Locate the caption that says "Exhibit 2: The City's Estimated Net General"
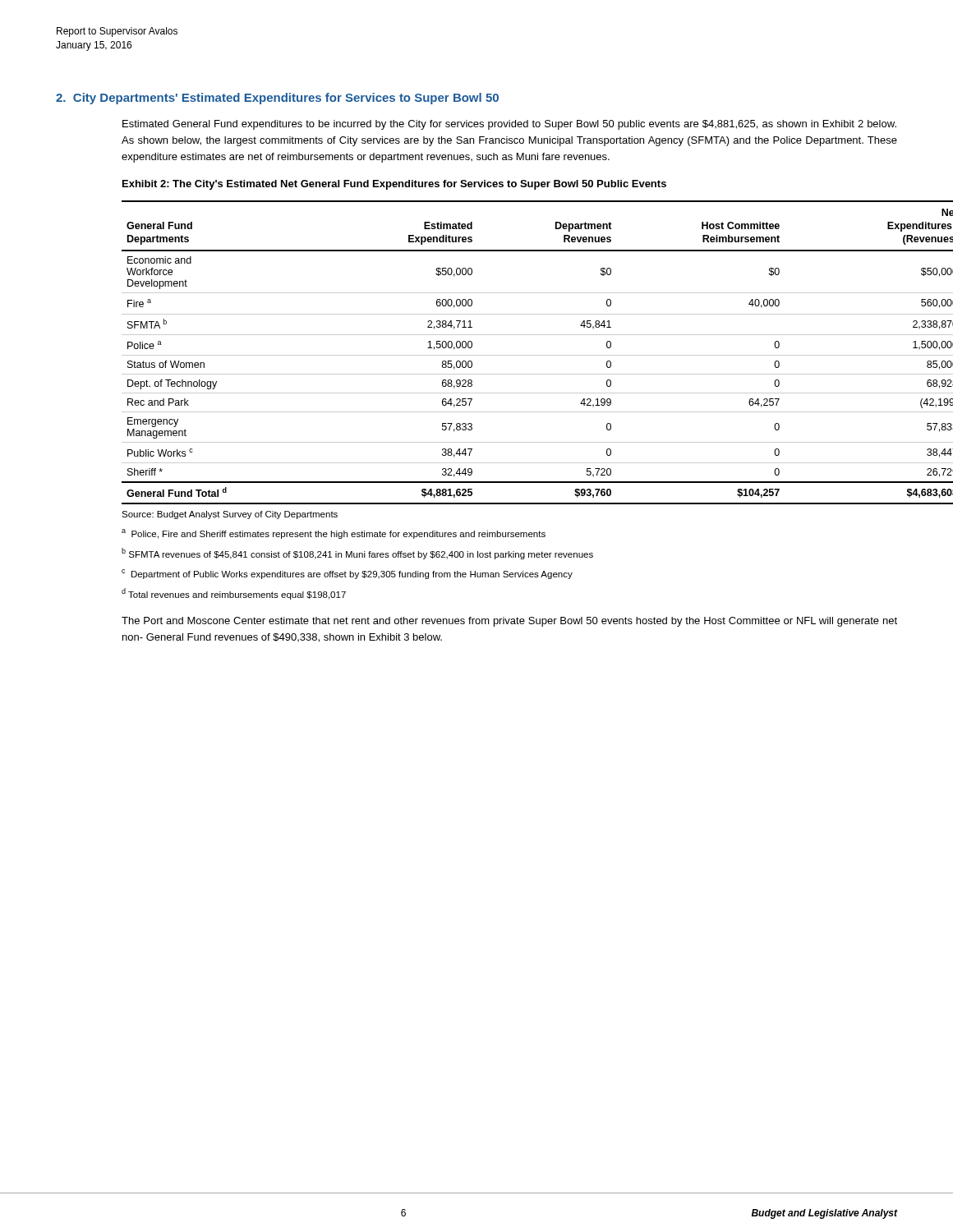This screenshot has height=1232, width=953. 394,184
